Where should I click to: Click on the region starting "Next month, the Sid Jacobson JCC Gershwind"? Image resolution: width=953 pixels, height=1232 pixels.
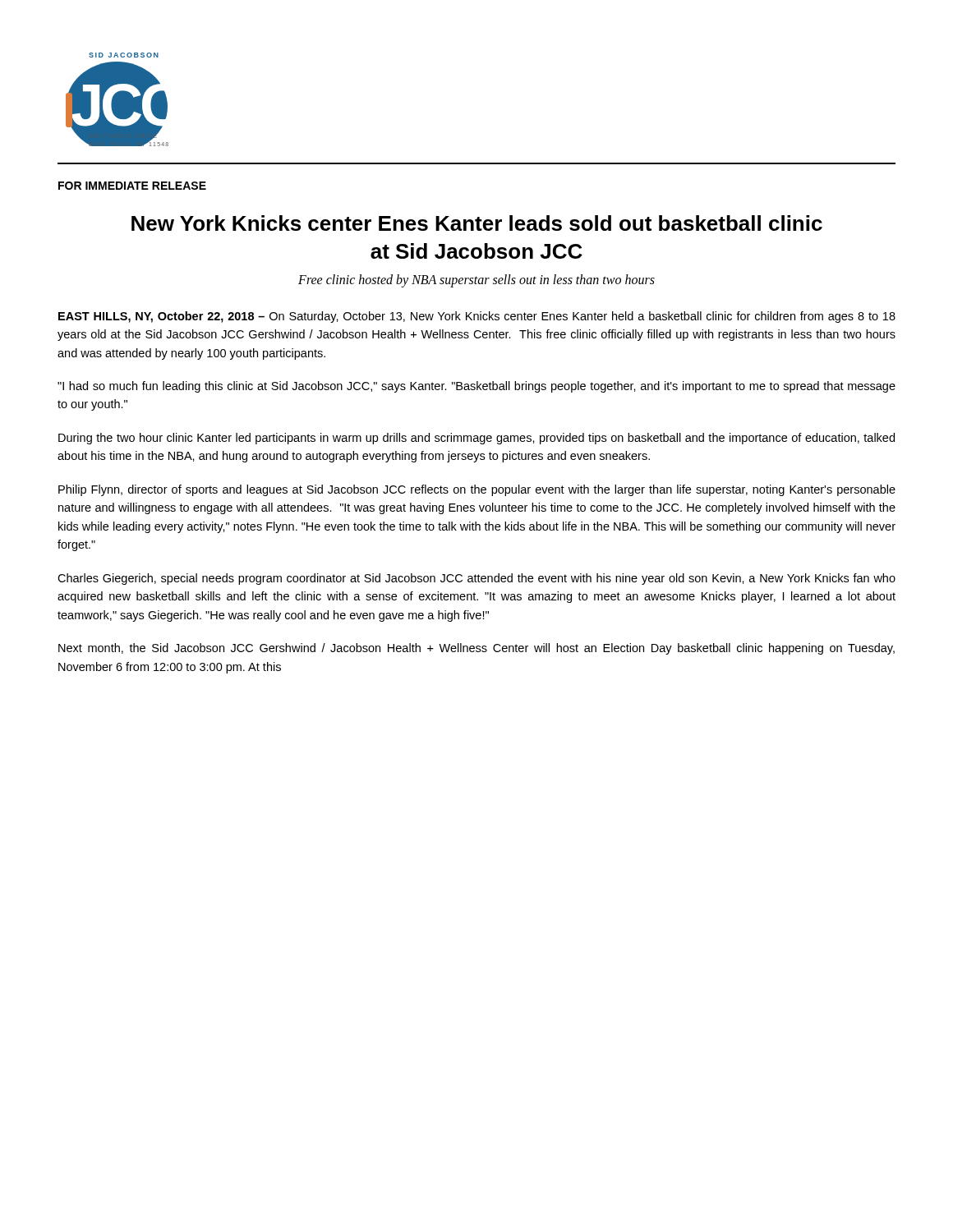click(476, 657)
